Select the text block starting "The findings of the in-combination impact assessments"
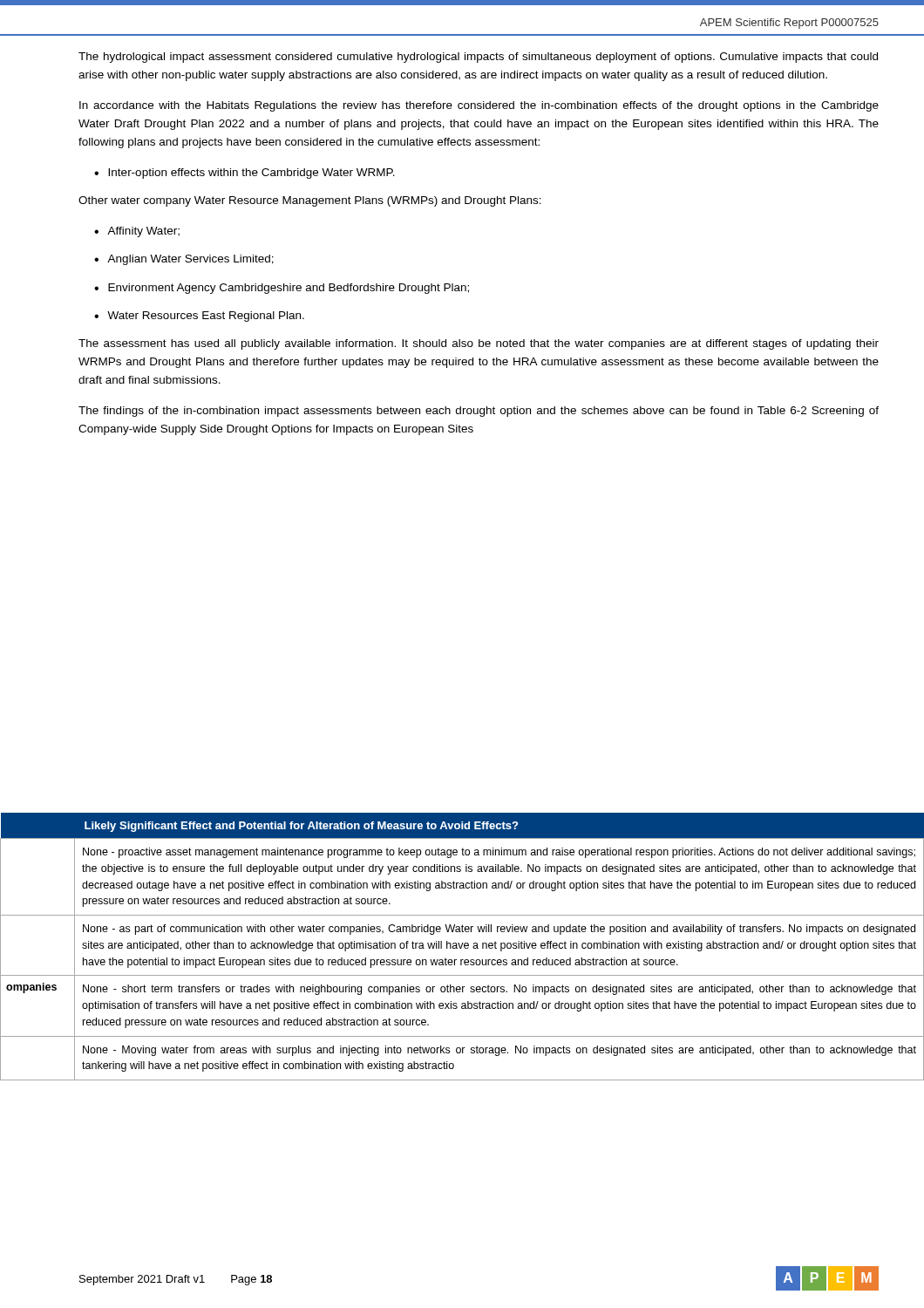 tap(479, 420)
